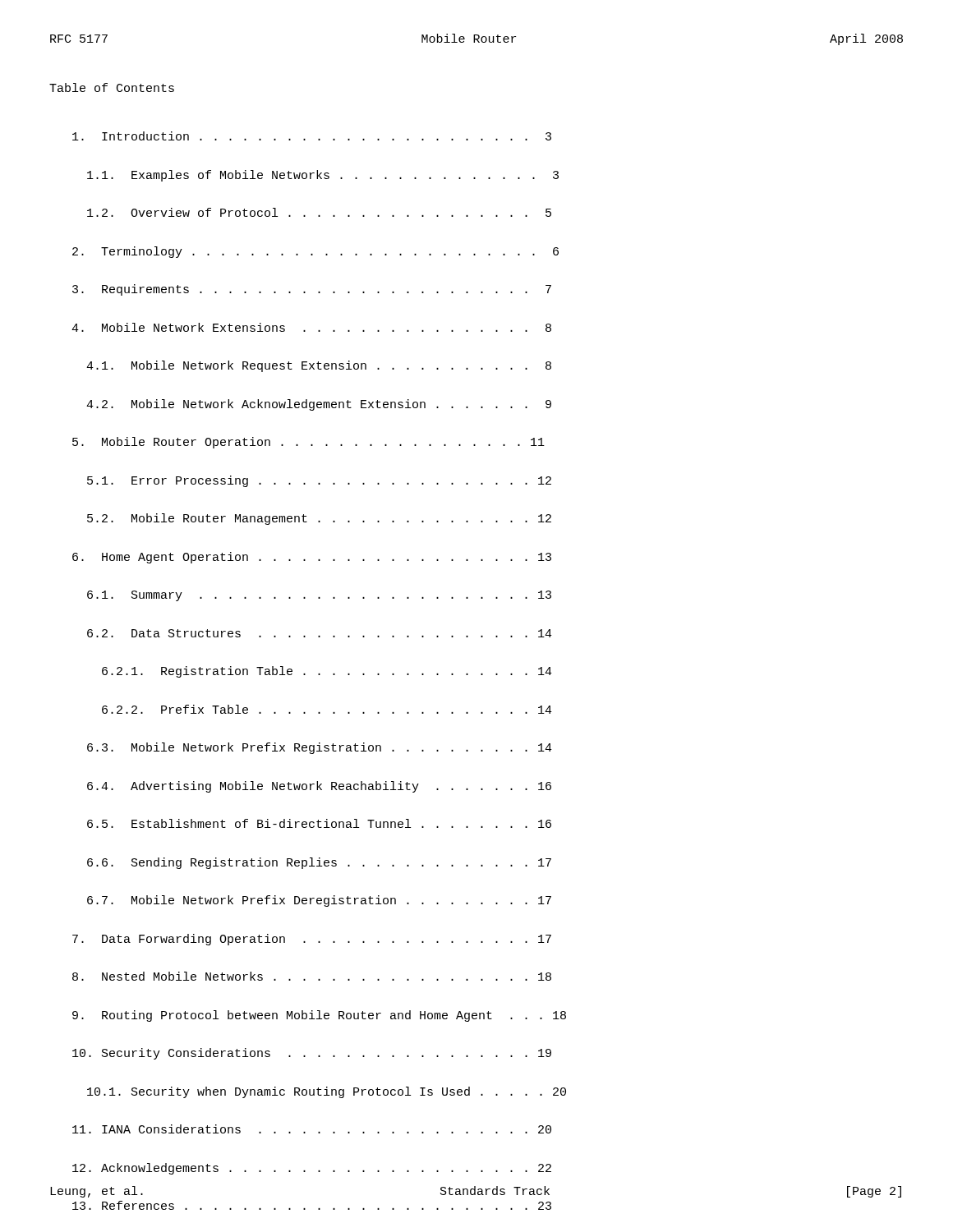Image resolution: width=953 pixels, height=1232 pixels.
Task: Click on the element starting "5.1. Error Processing"
Action: pos(301,482)
